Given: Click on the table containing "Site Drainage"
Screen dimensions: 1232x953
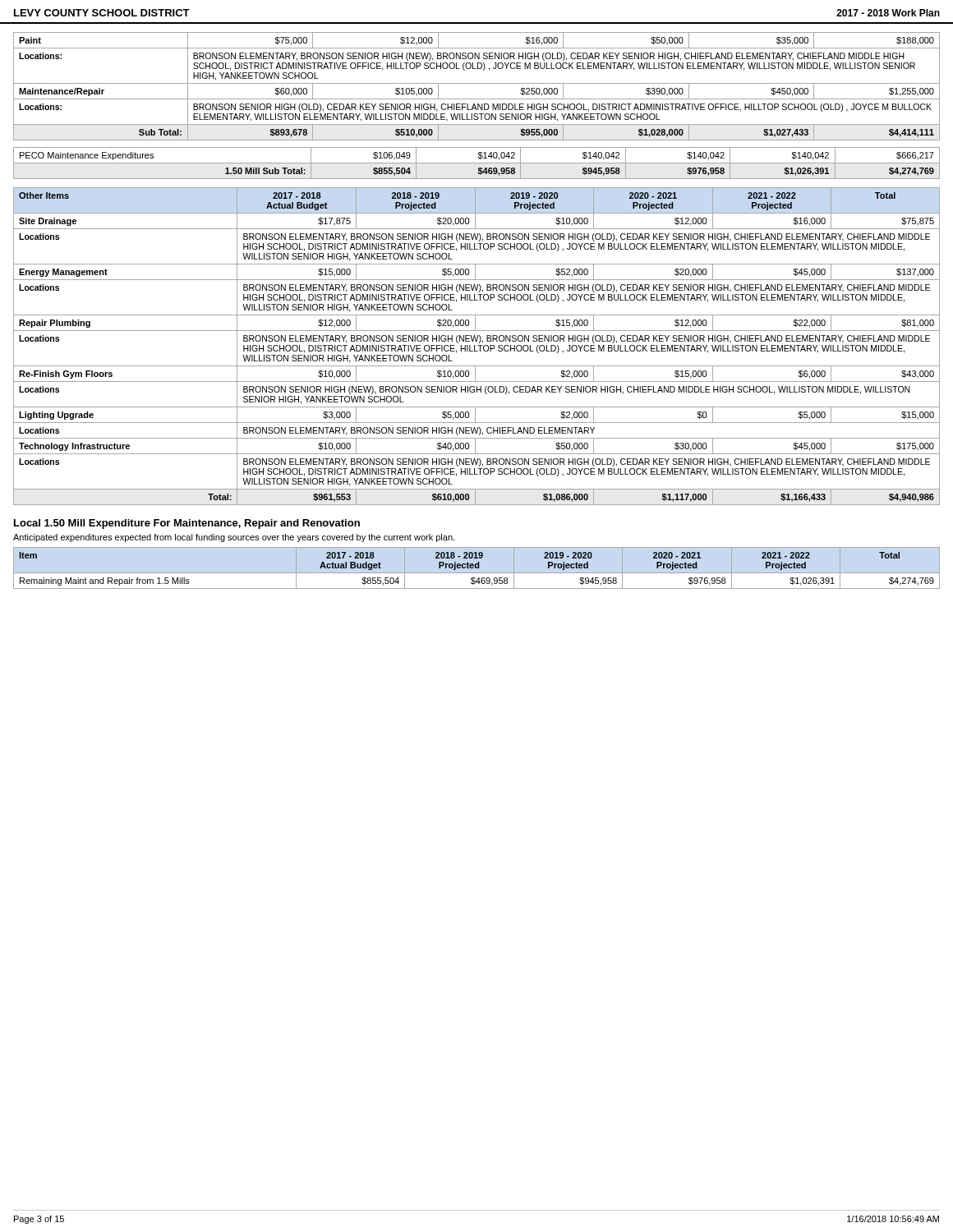Looking at the screenshot, I should click(476, 346).
